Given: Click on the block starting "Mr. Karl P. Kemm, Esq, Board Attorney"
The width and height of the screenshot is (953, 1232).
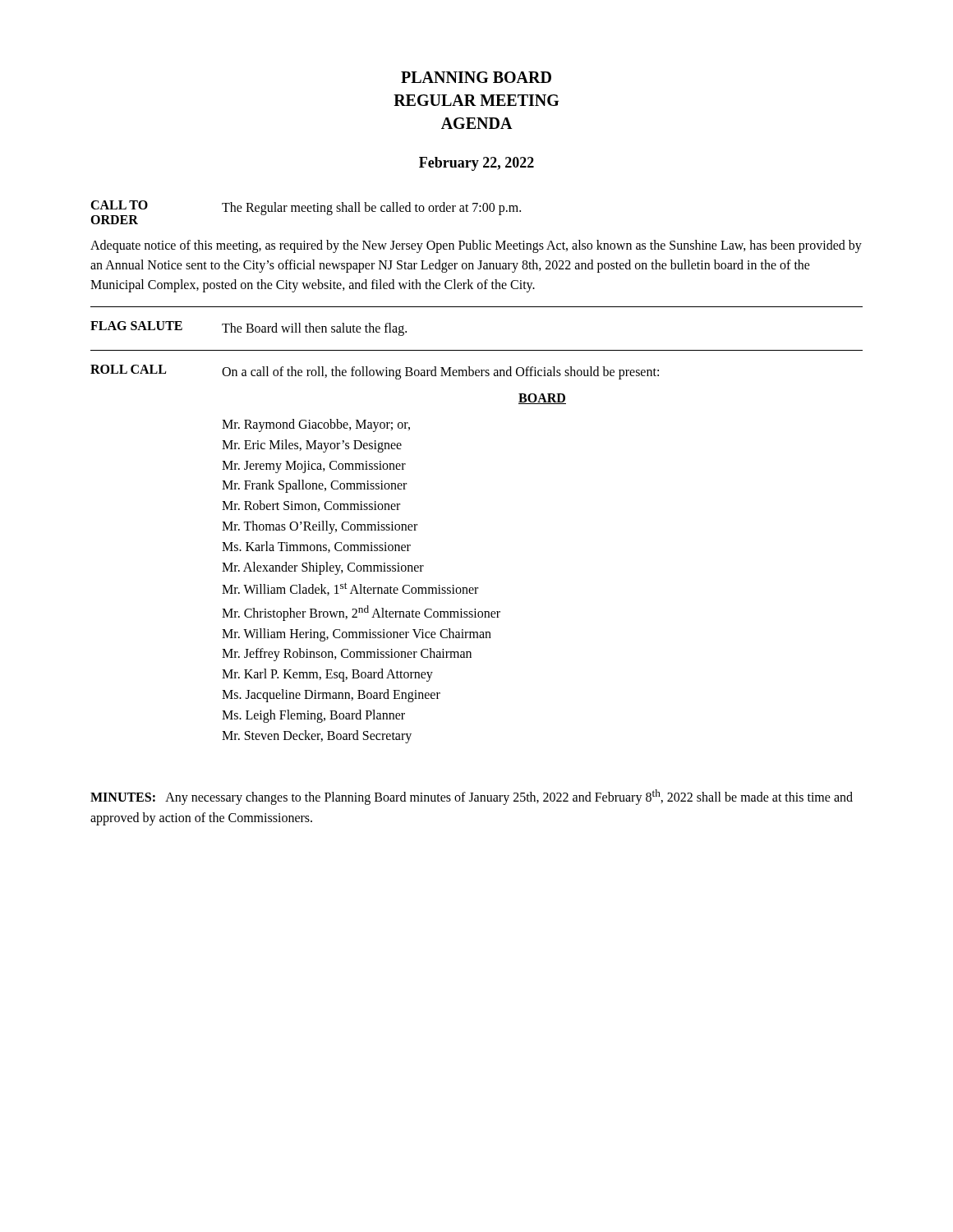Looking at the screenshot, I should click(327, 674).
